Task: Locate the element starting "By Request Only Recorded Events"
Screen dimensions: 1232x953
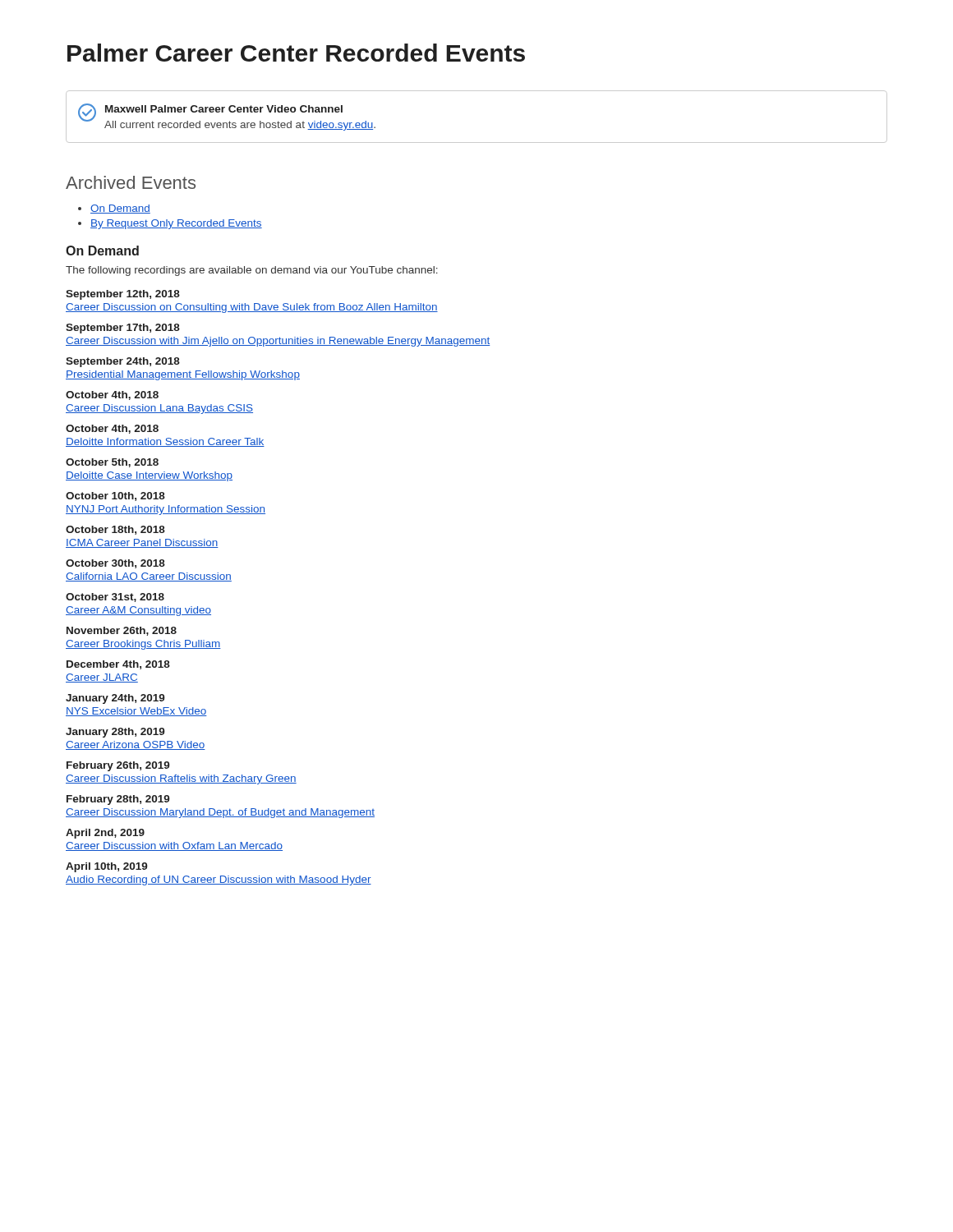Action: click(x=176, y=223)
